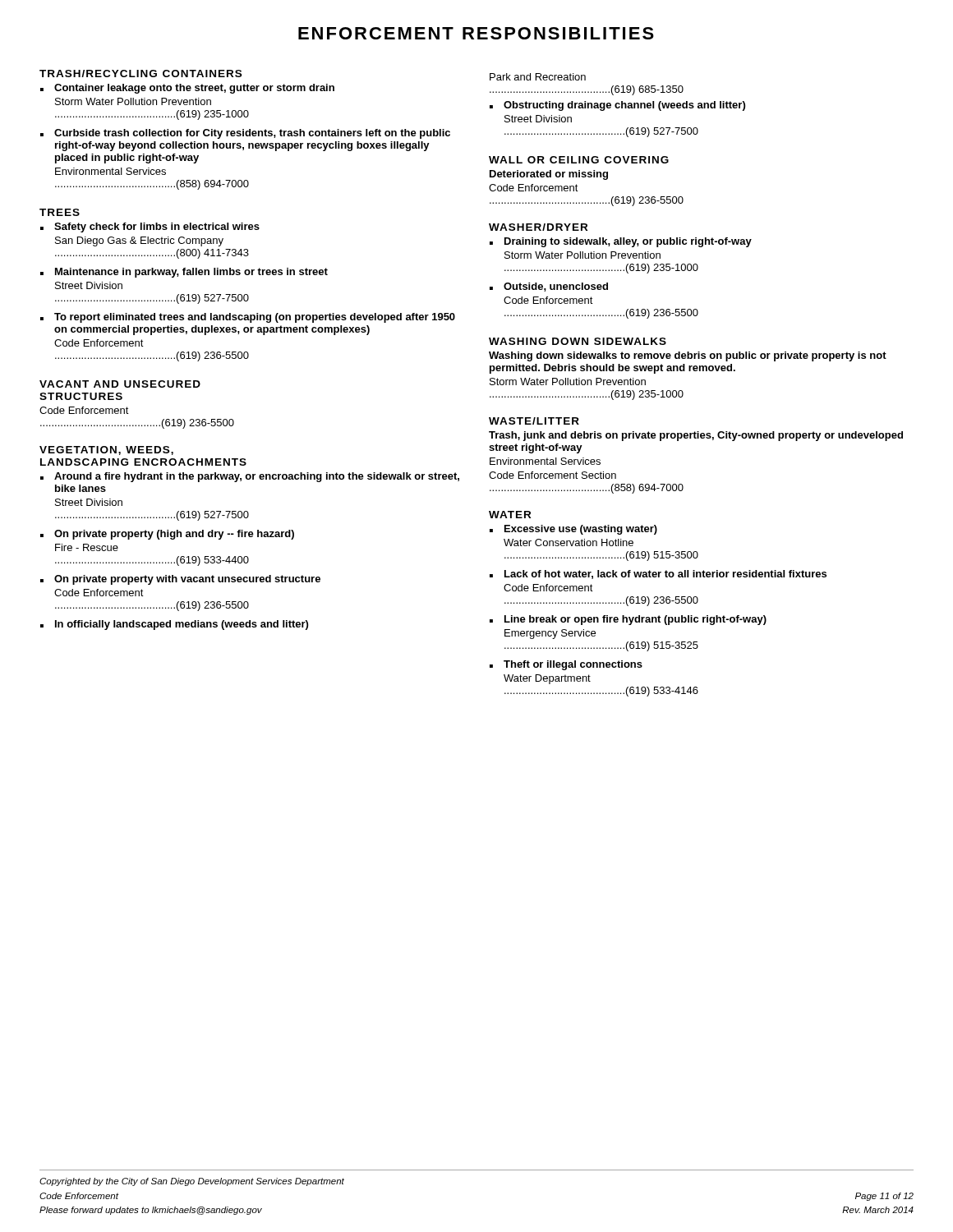Locate the element starting "▪ In officially landscaped medians"
Image resolution: width=953 pixels, height=1232 pixels.
[252, 625]
